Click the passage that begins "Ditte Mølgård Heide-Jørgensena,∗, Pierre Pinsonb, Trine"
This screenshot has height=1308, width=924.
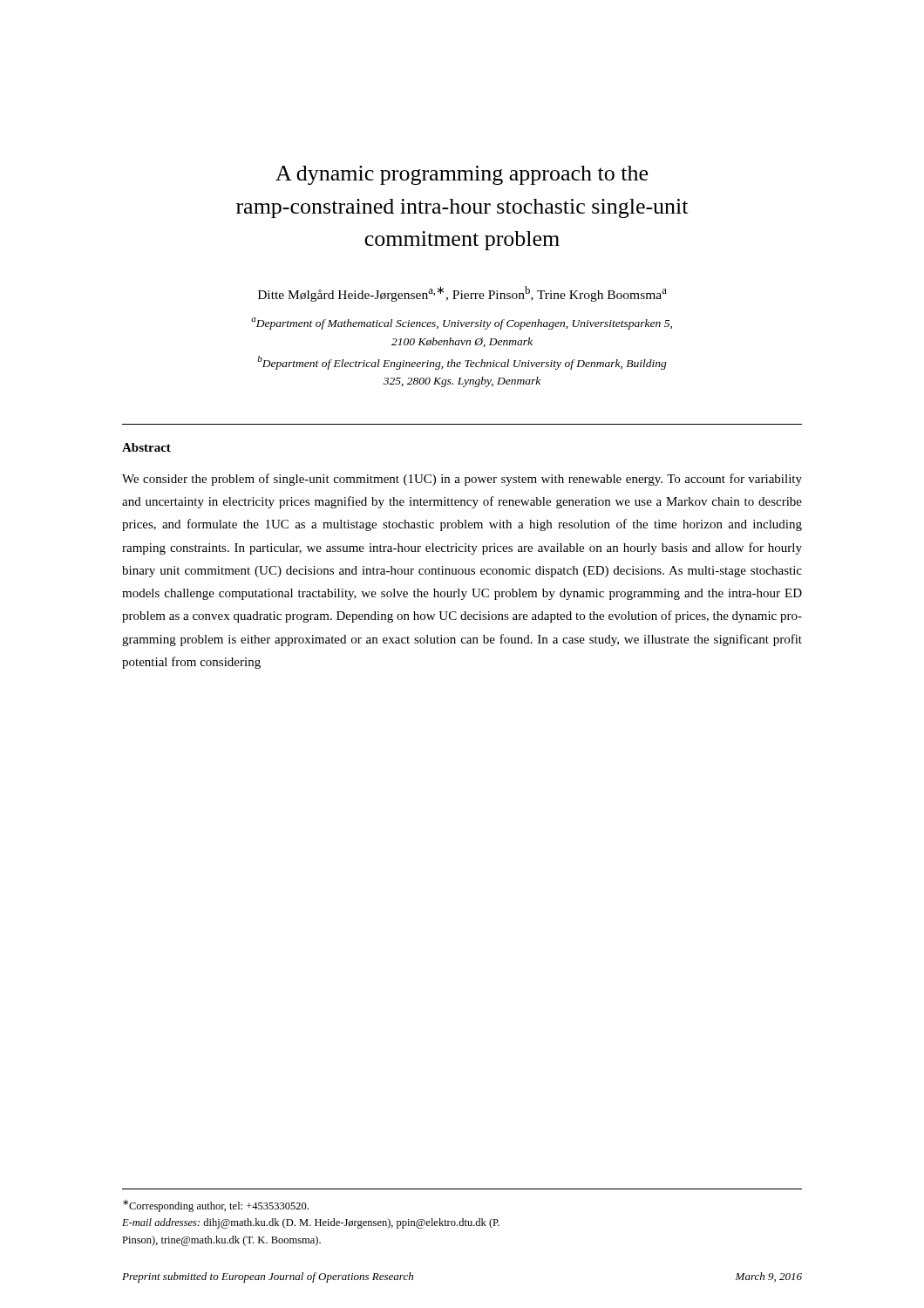coord(462,293)
